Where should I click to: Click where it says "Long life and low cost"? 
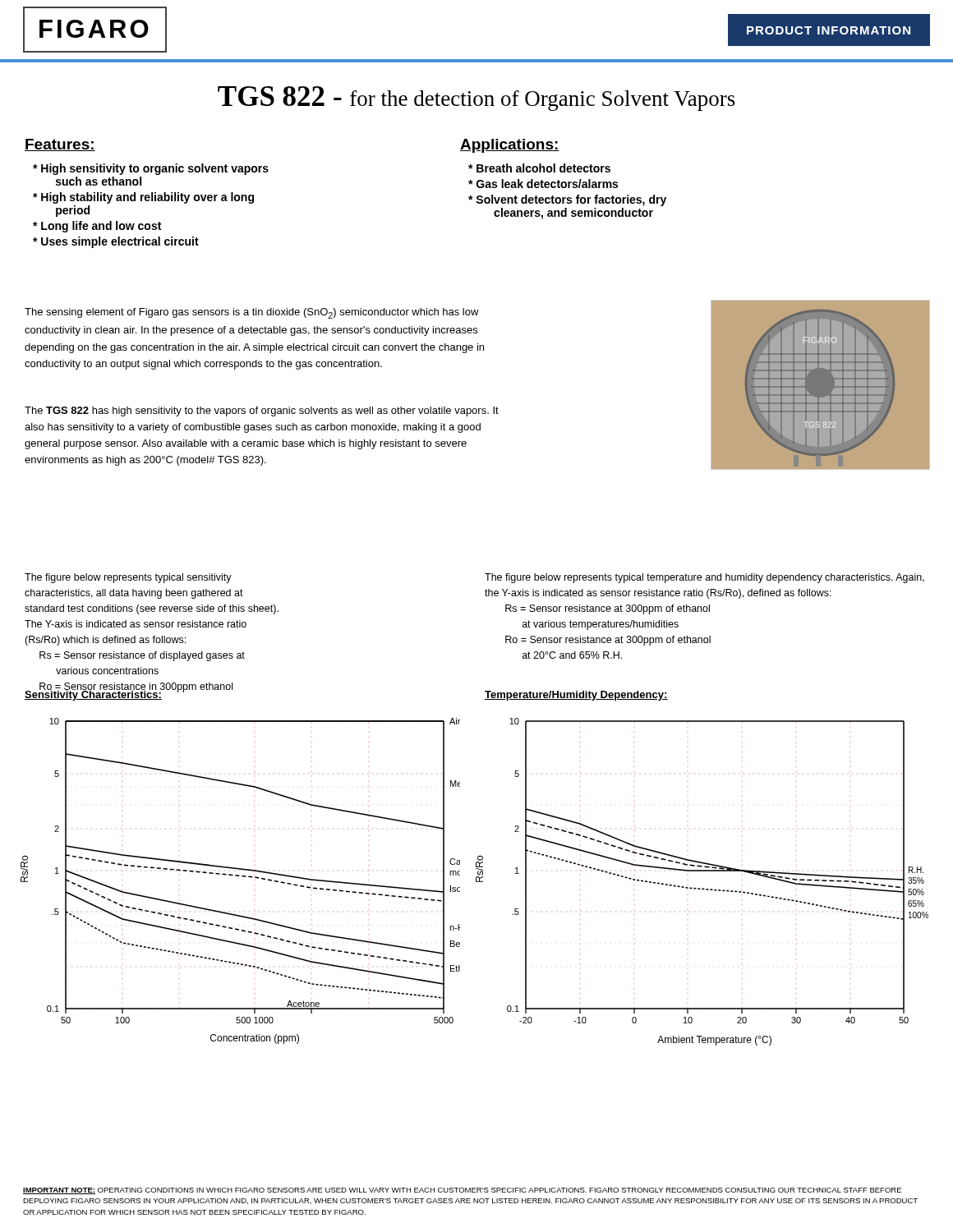[x=97, y=226]
